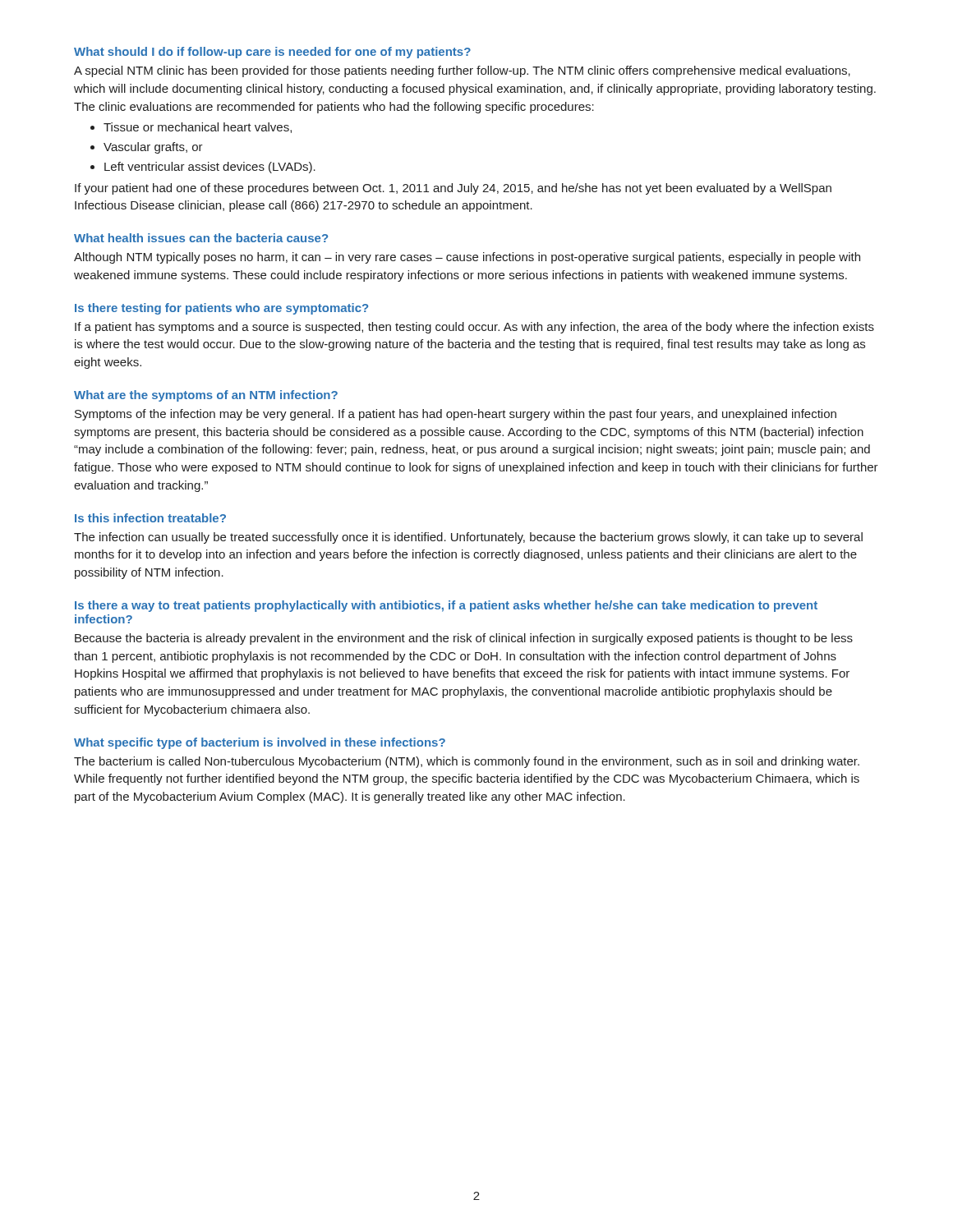Viewport: 953px width, 1232px height.
Task: Select the passage starting "Although NTM typically poses no harm, it"
Action: coord(467,266)
